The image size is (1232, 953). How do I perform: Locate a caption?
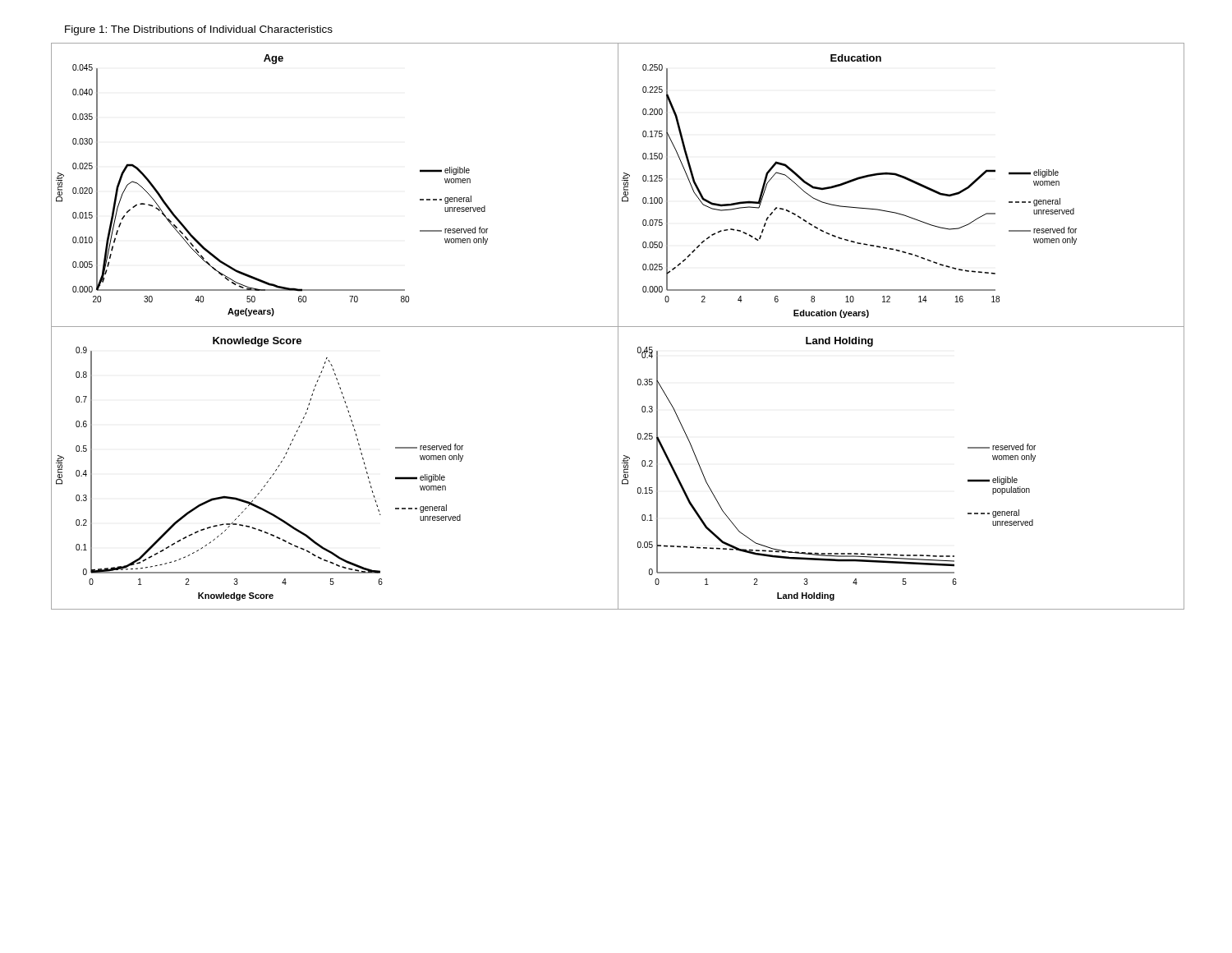click(x=198, y=29)
